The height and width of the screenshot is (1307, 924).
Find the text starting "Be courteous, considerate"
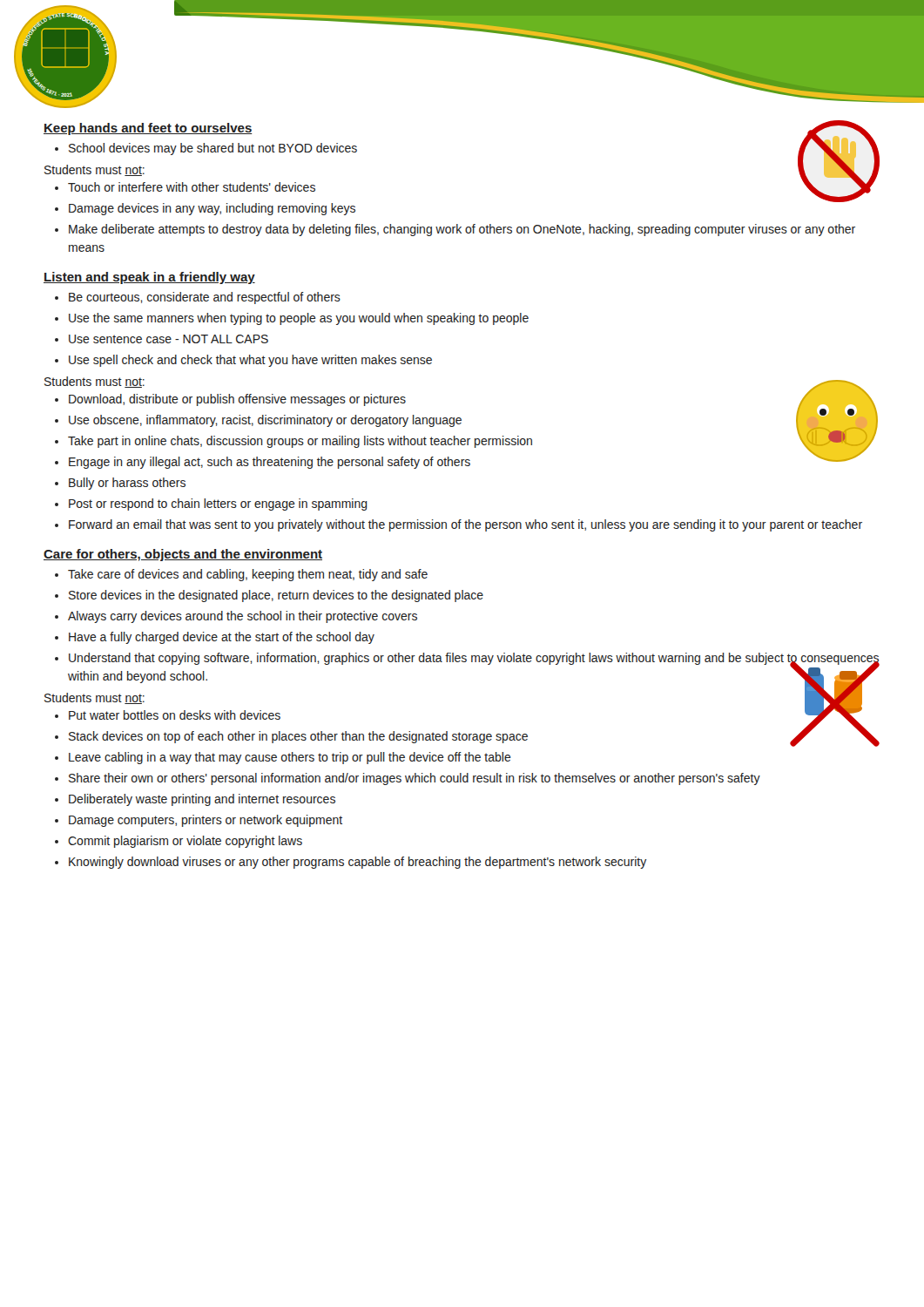[x=204, y=297]
